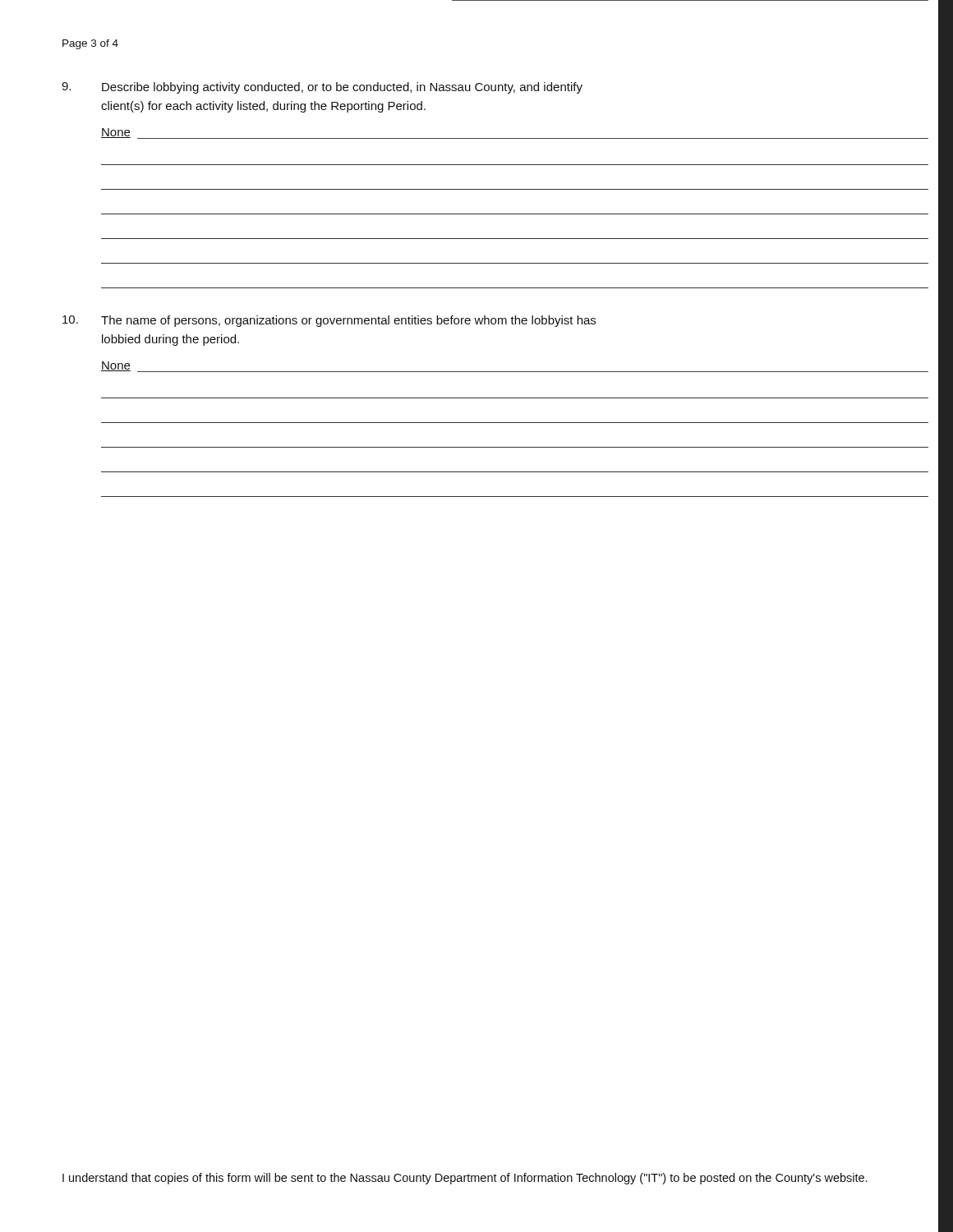The width and height of the screenshot is (953, 1232).
Task: Select the region starting "The name of"
Action: (x=329, y=330)
